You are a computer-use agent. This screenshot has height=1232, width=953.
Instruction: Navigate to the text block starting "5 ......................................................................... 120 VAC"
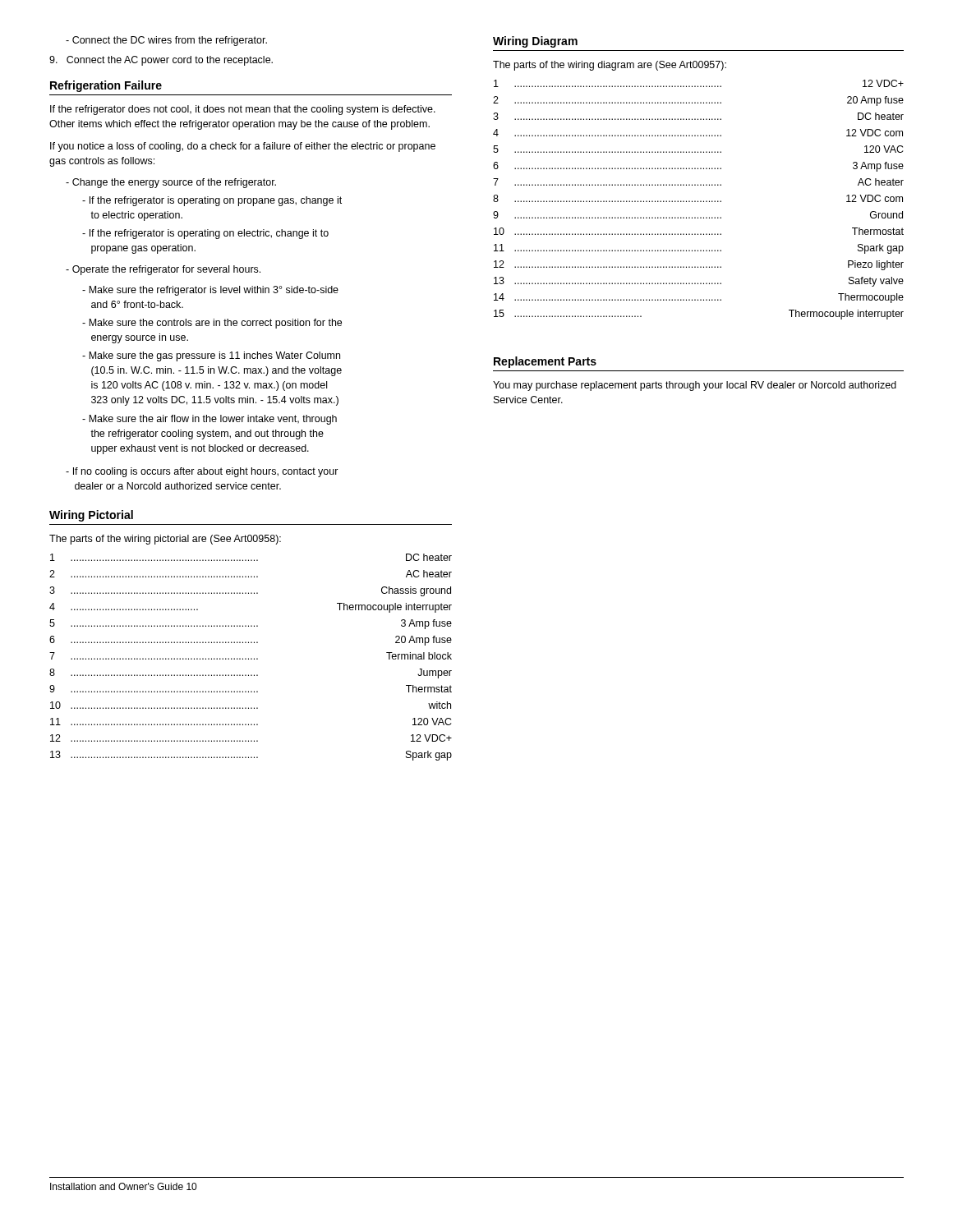[x=698, y=150]
